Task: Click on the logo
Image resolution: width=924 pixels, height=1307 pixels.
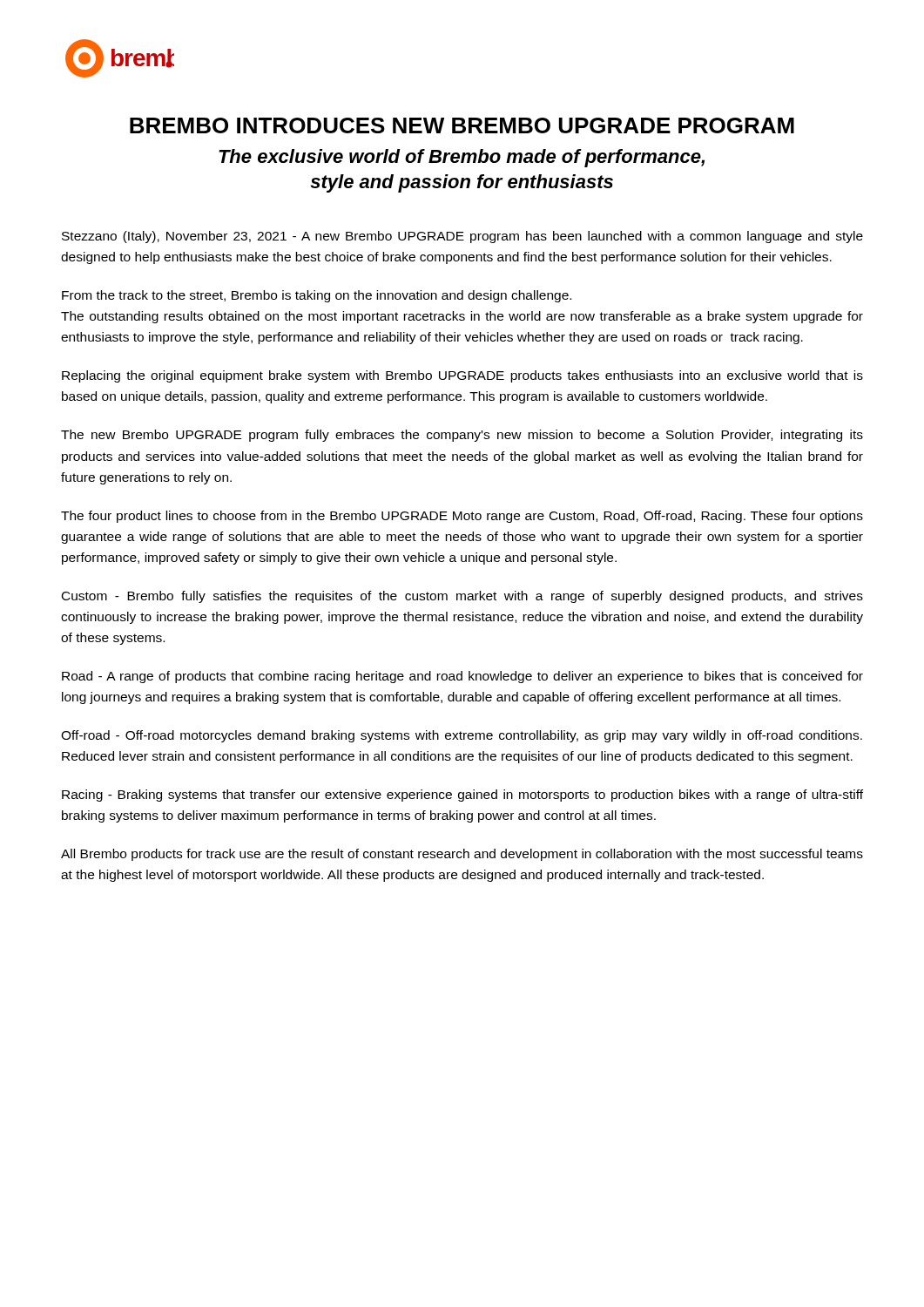Action: coord(462,61)
